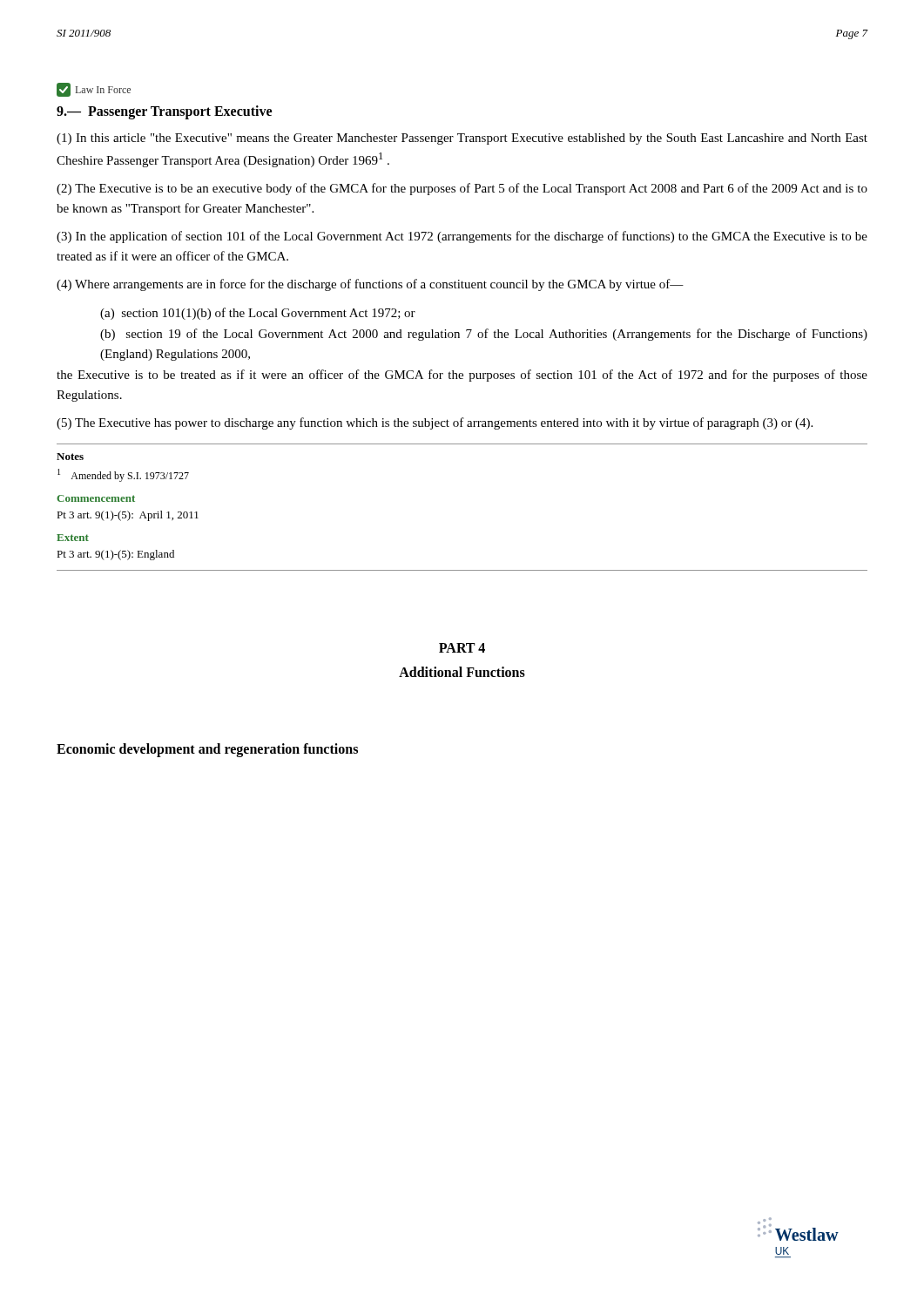This screenshot has width=924, height=1307.
Task: Select the passage starting "1 Amended by S.I. 1973/1727"
Action: point(123,474)
